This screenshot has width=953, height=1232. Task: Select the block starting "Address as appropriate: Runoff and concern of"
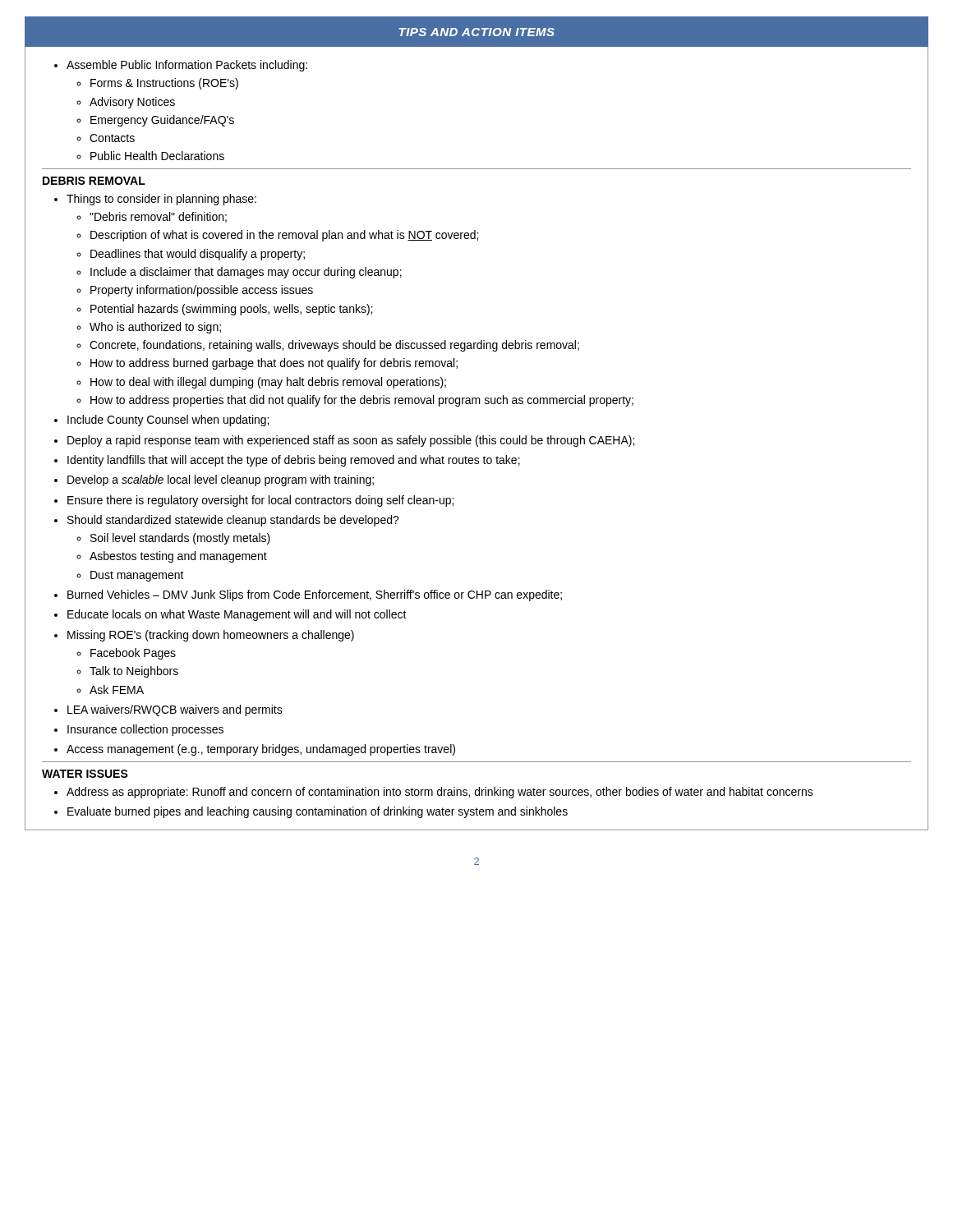pos(476,792)
